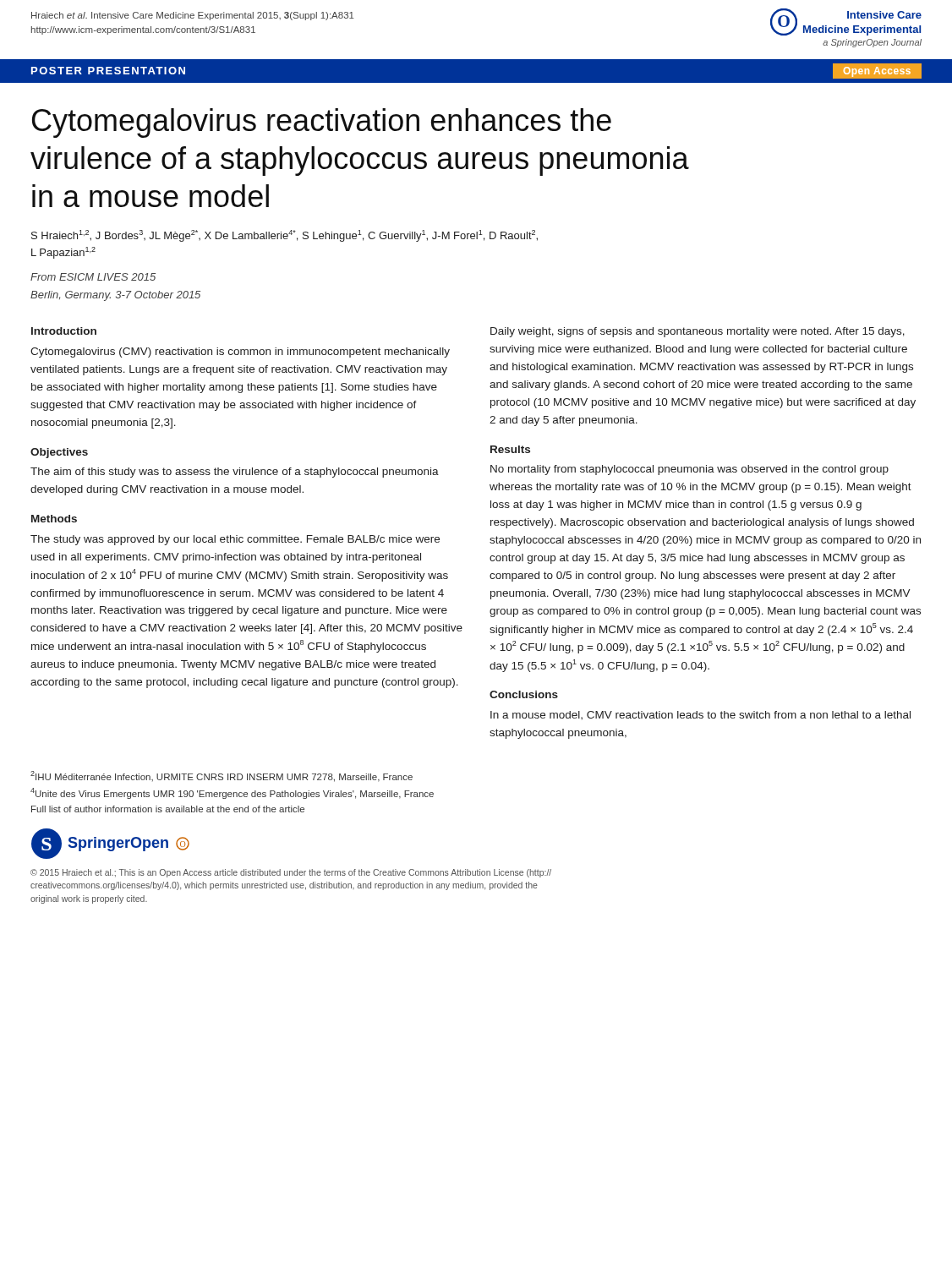Screen dimensions: 1268x952
Task: Select the text block starting "The aim of this study was to"
Action: [234, 481]
